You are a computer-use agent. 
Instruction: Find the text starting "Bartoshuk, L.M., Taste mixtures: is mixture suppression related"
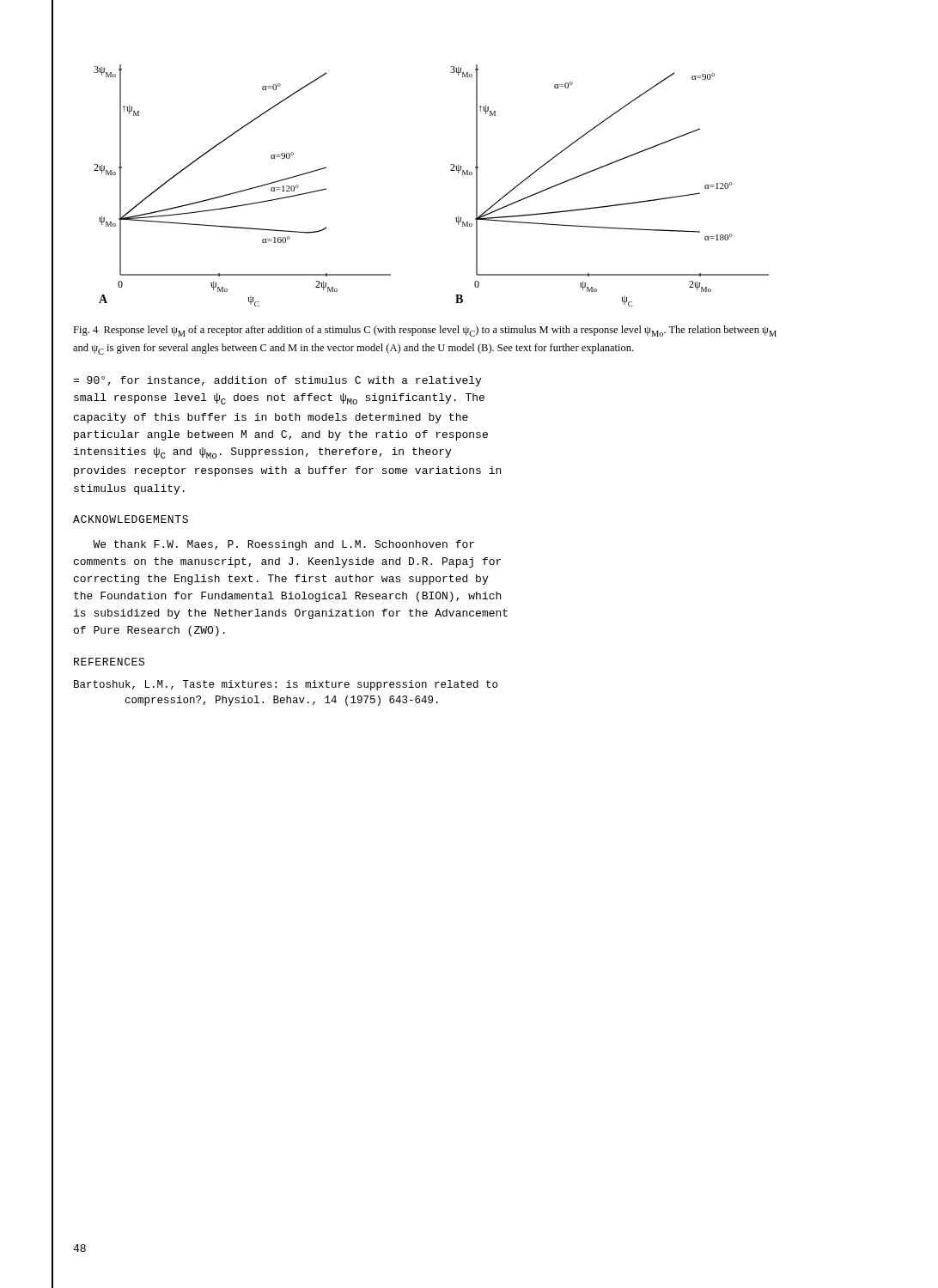pyautogui.click(x=286, y=693)
